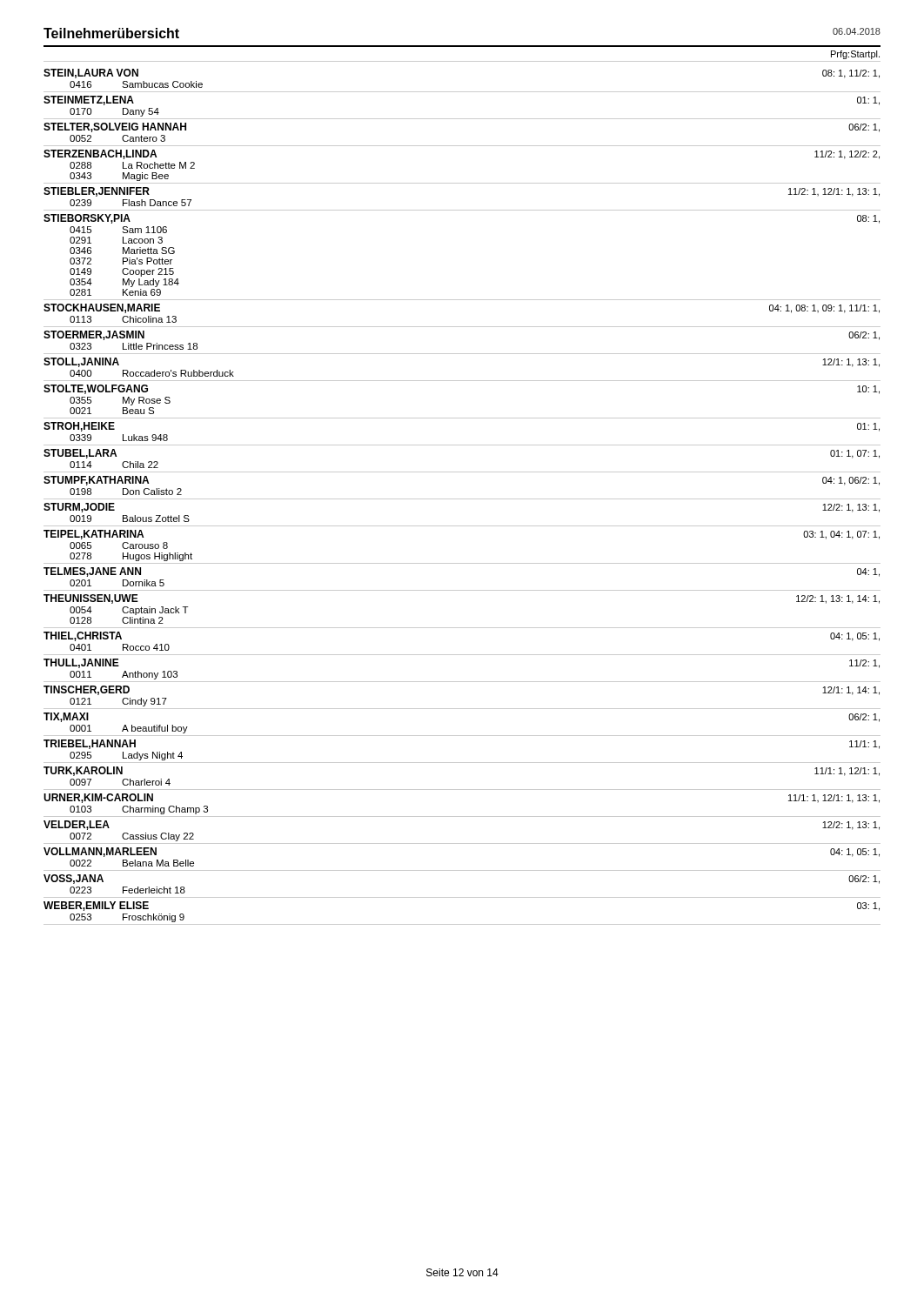Find the block on this page that starts "TURK,KAROLIN 11/1: 1, 12/1: 1,"
Screen dimensions: 1305x924
point(87,771)
